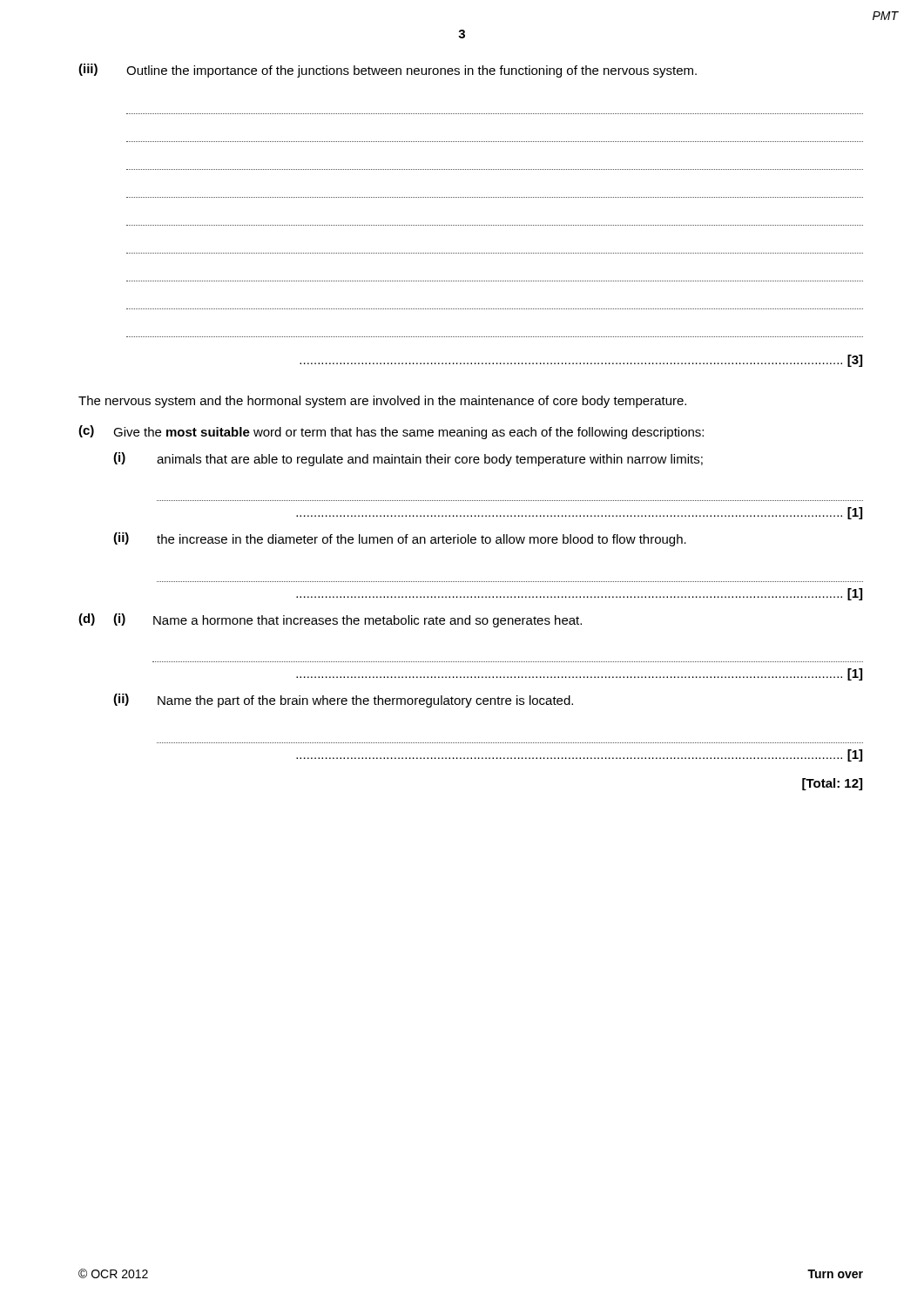The width and height of the screenshot is (924, 1307).
Task: Locate the passage starting "(i) animals that are able to regulate and"
Action: [x=488, y=459]
